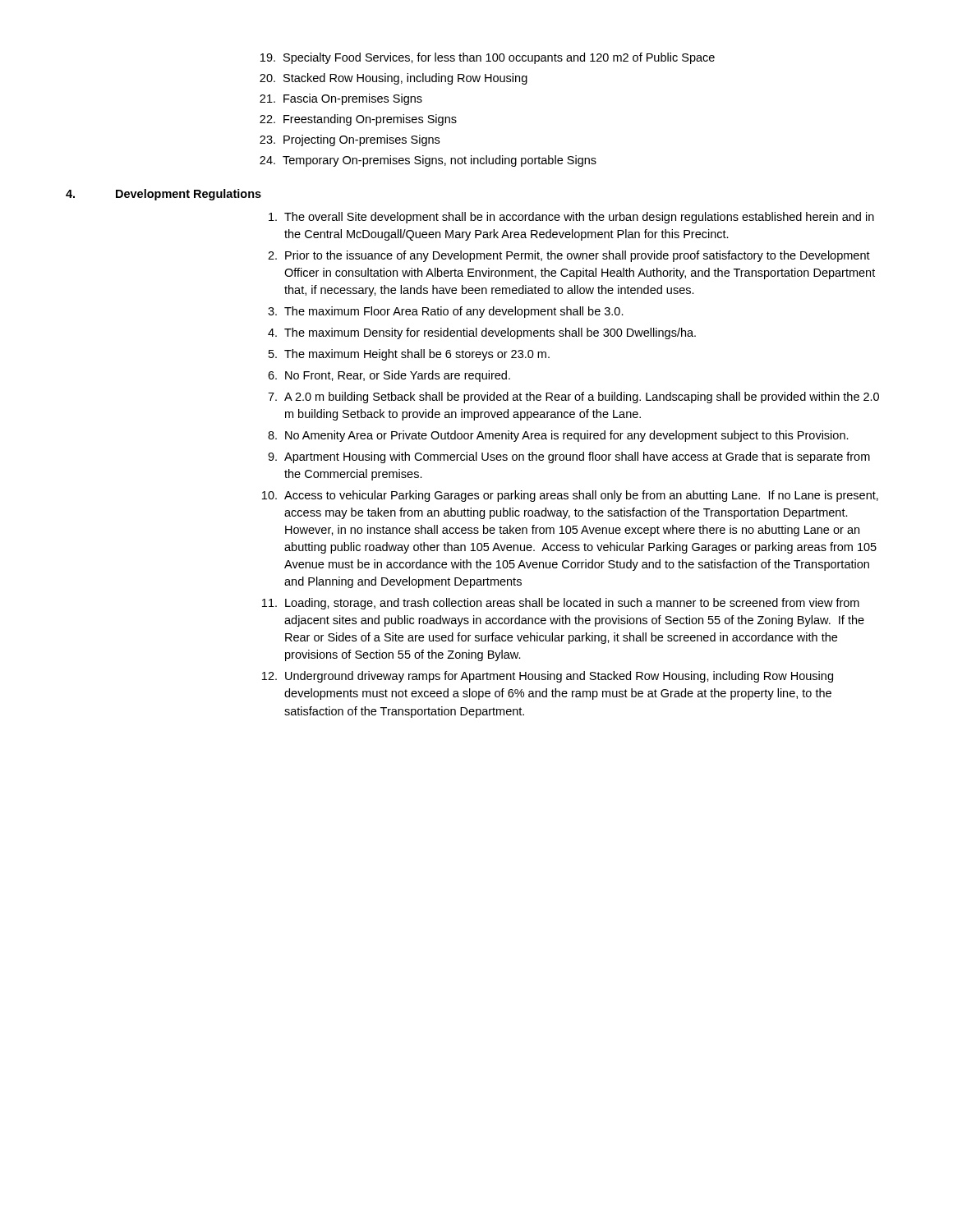Select the list item with the text "4. The maximum Density for residential developments"
This screenshot has width=953, height=1232.
567,333
